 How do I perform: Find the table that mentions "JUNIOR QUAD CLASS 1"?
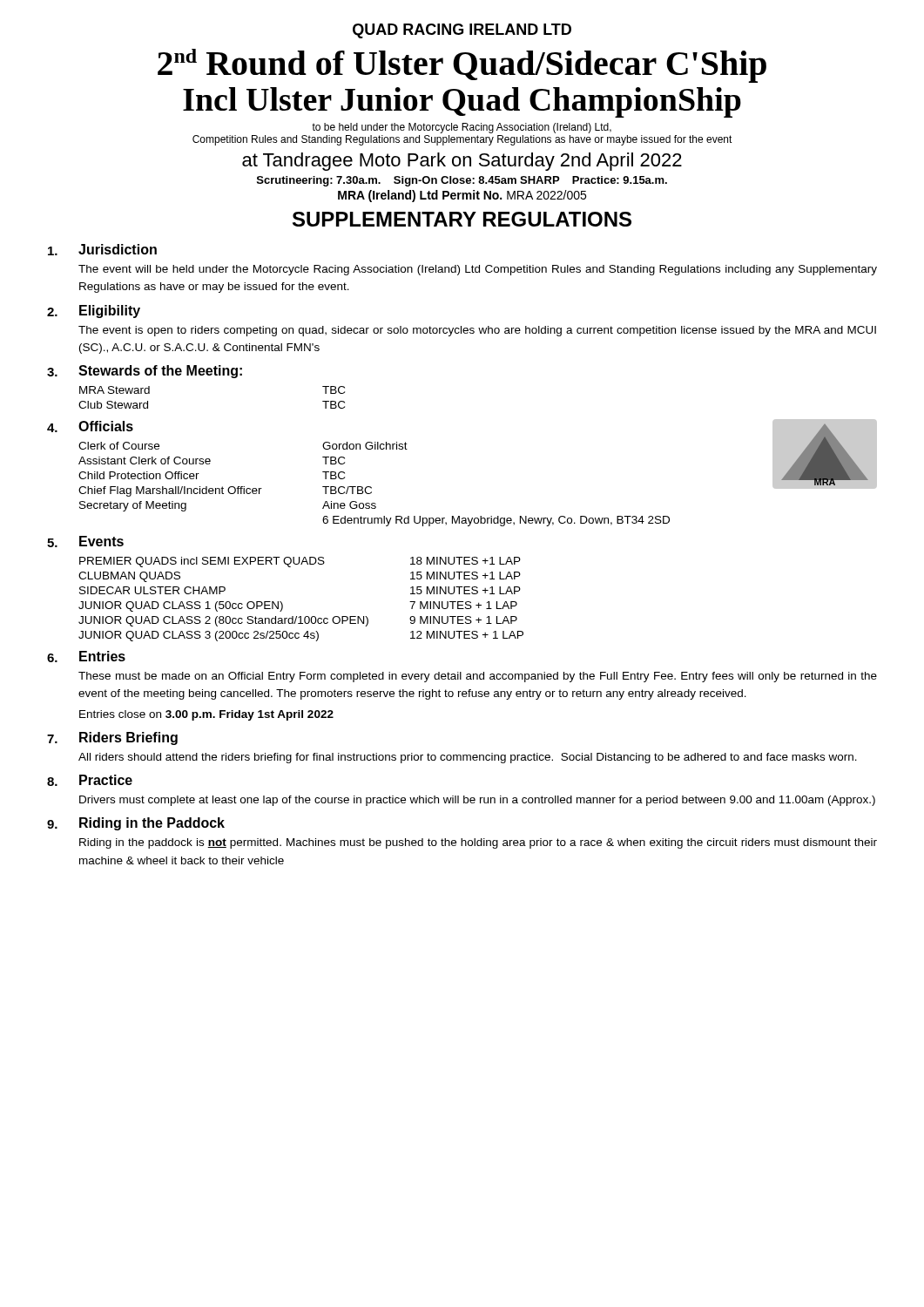[x=478, y=598]
